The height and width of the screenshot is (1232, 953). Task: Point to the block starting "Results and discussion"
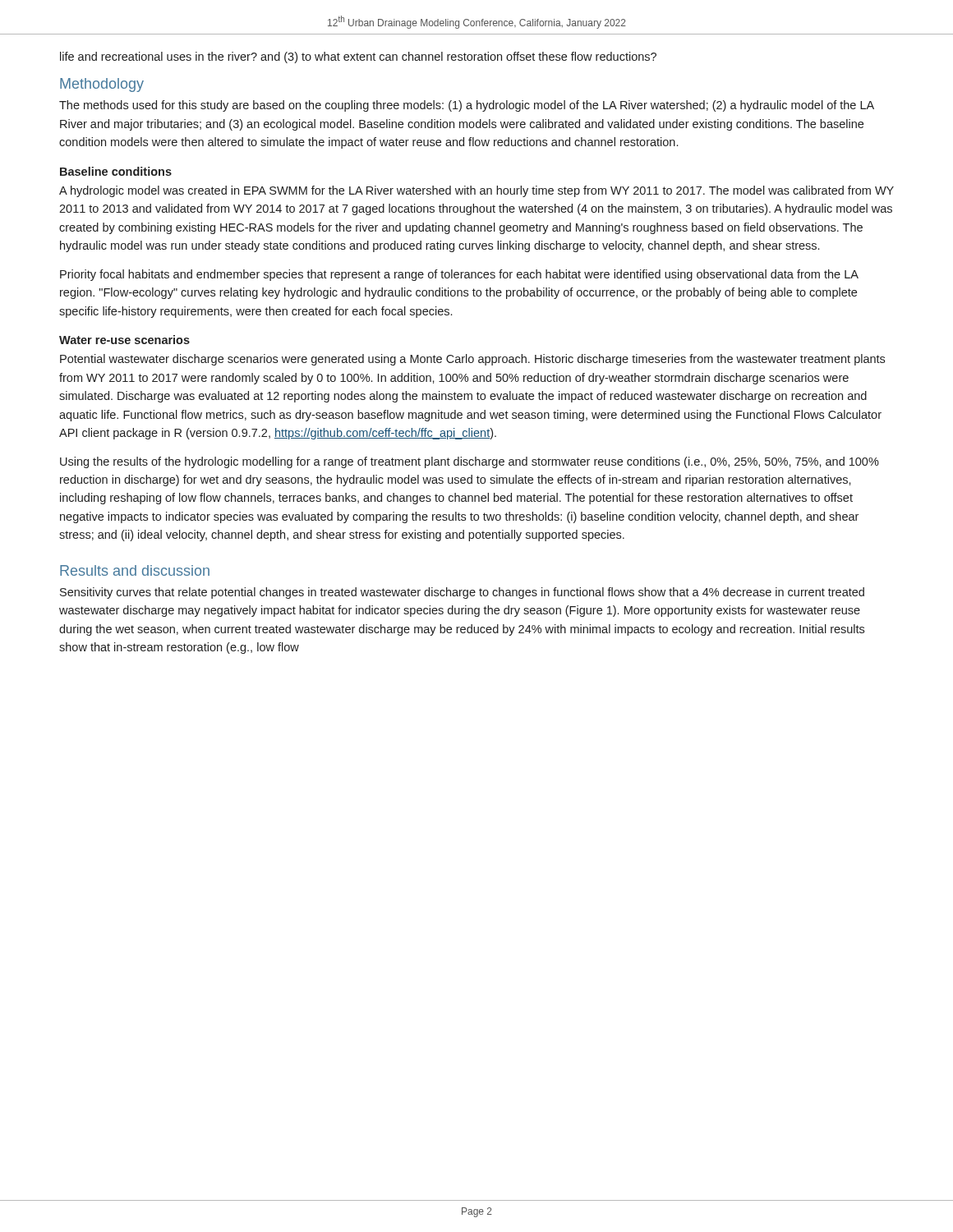pyautogui.click(x=135, y=571)
